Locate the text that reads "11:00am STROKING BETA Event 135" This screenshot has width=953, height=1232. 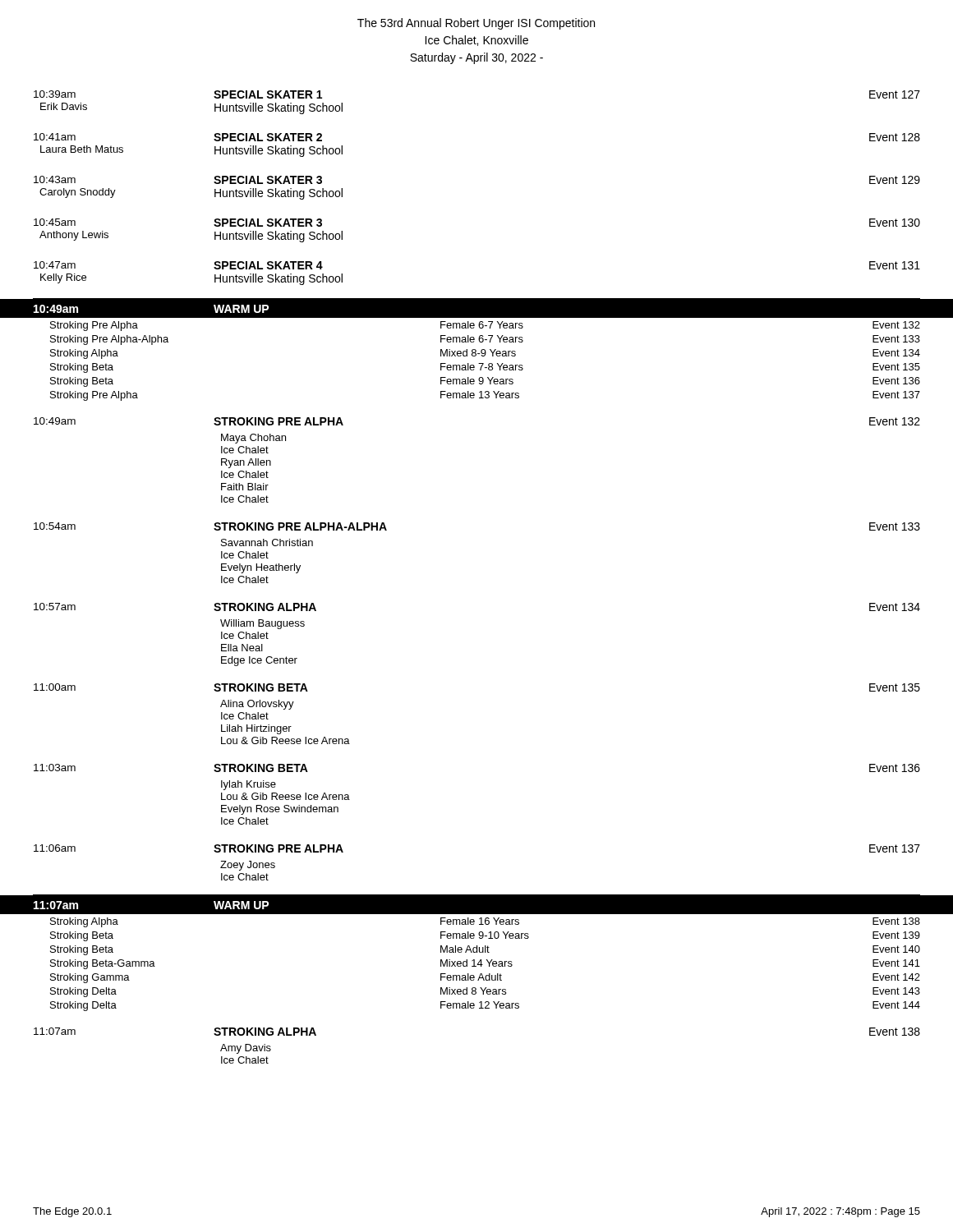click(56, 689)
